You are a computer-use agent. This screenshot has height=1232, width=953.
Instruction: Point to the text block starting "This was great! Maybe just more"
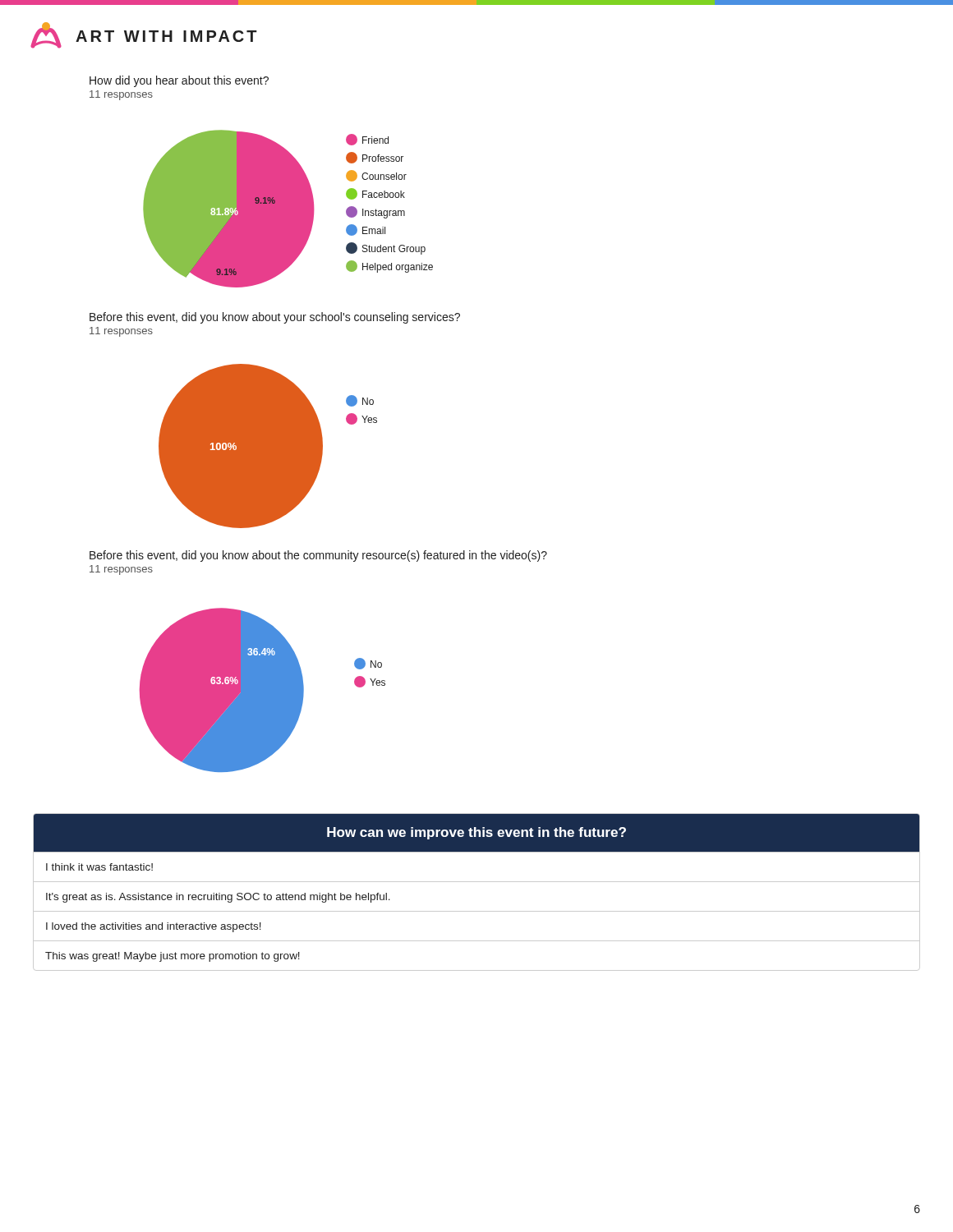click(x=173, y=956)
